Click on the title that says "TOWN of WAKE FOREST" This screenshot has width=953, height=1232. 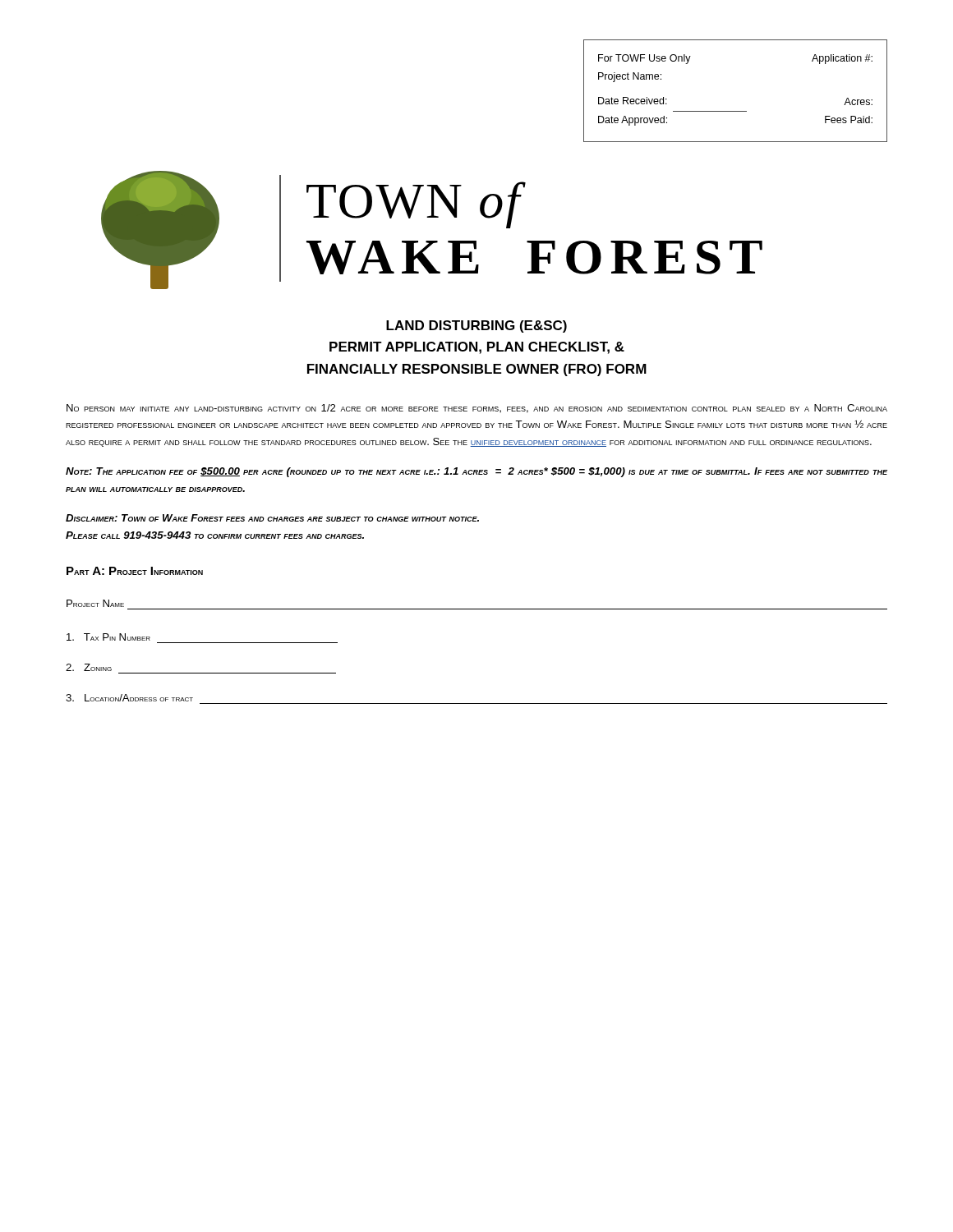pos(538,228)
